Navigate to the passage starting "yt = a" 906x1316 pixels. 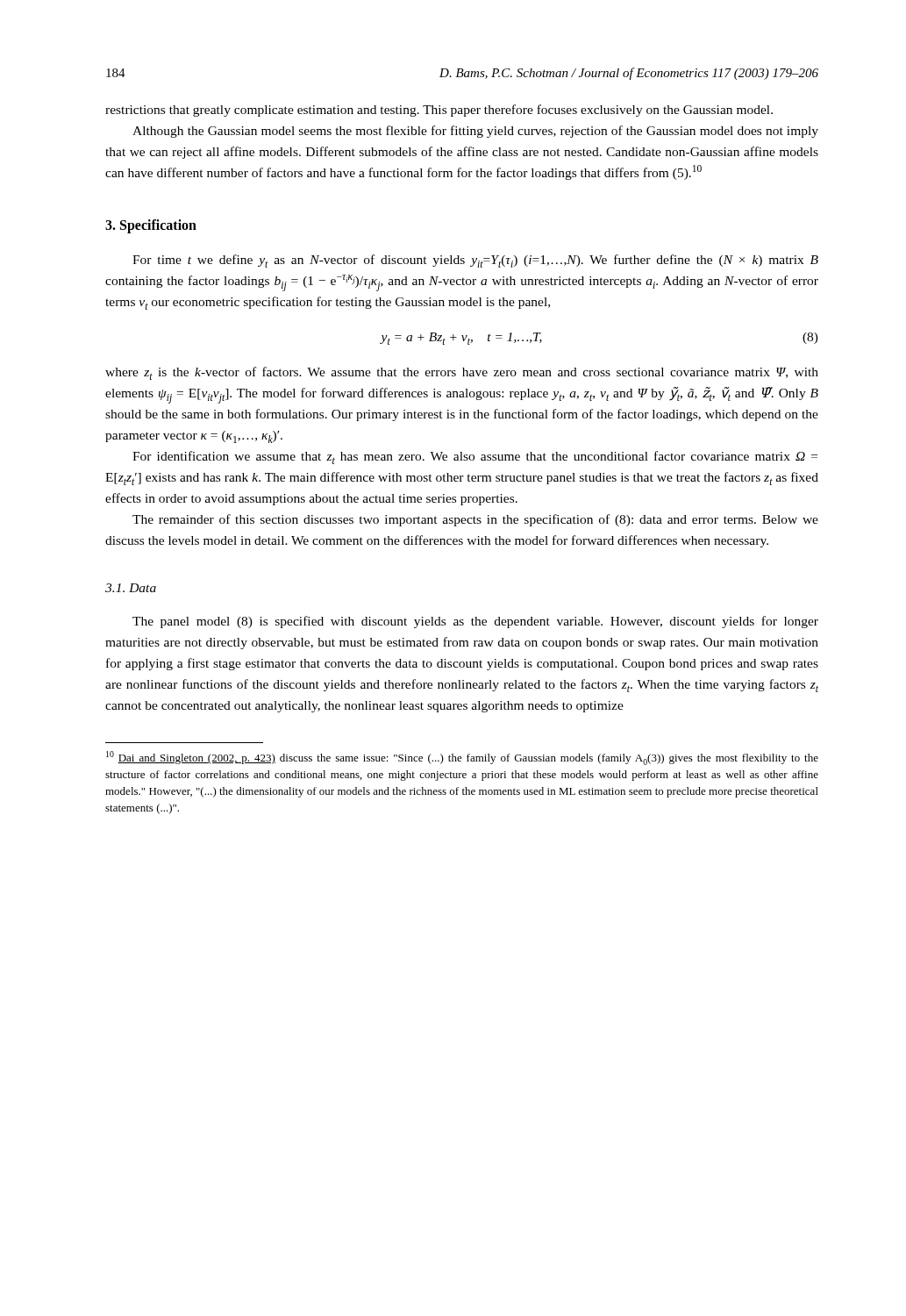click(421, 338)
